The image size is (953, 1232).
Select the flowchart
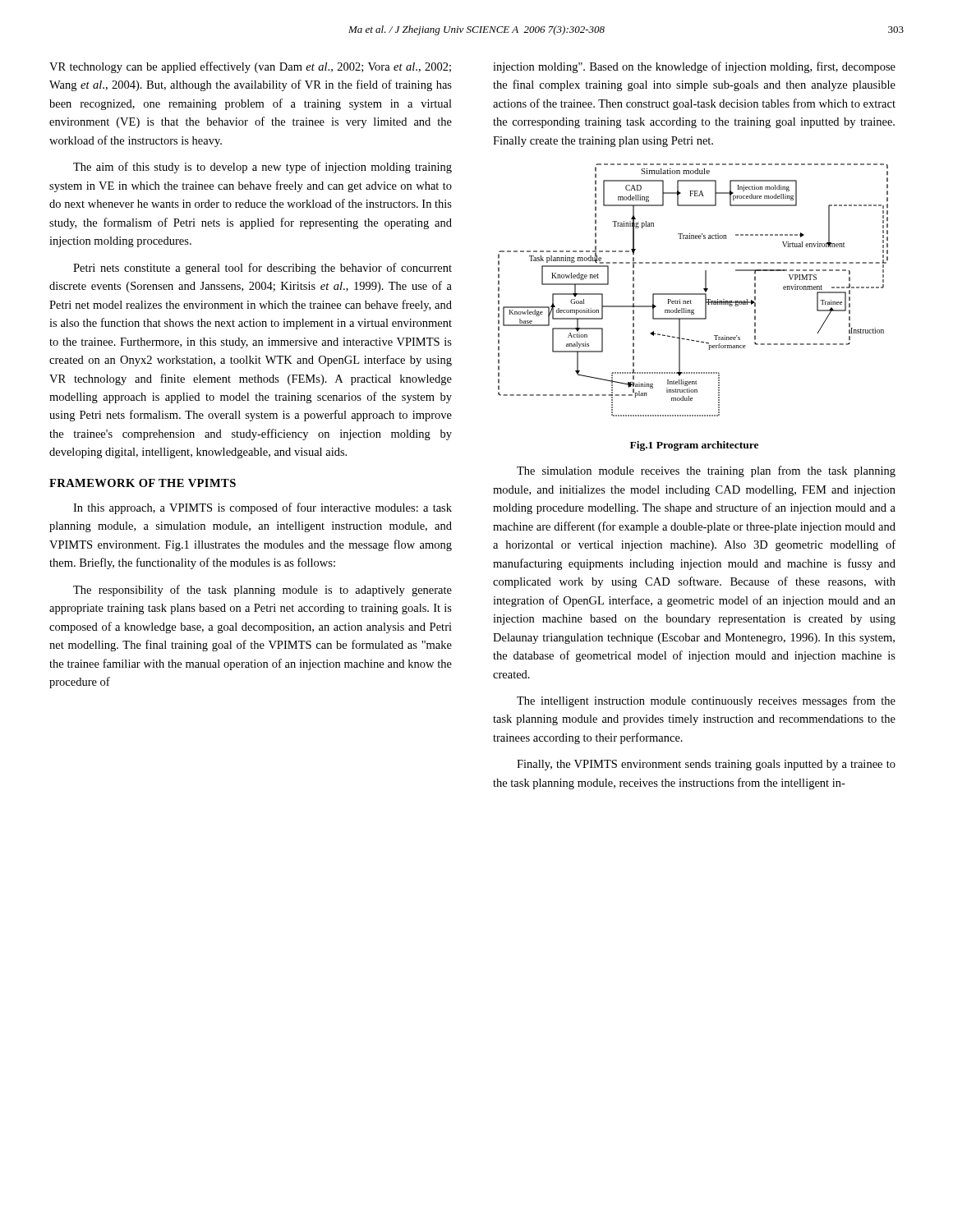pos(694,298)
